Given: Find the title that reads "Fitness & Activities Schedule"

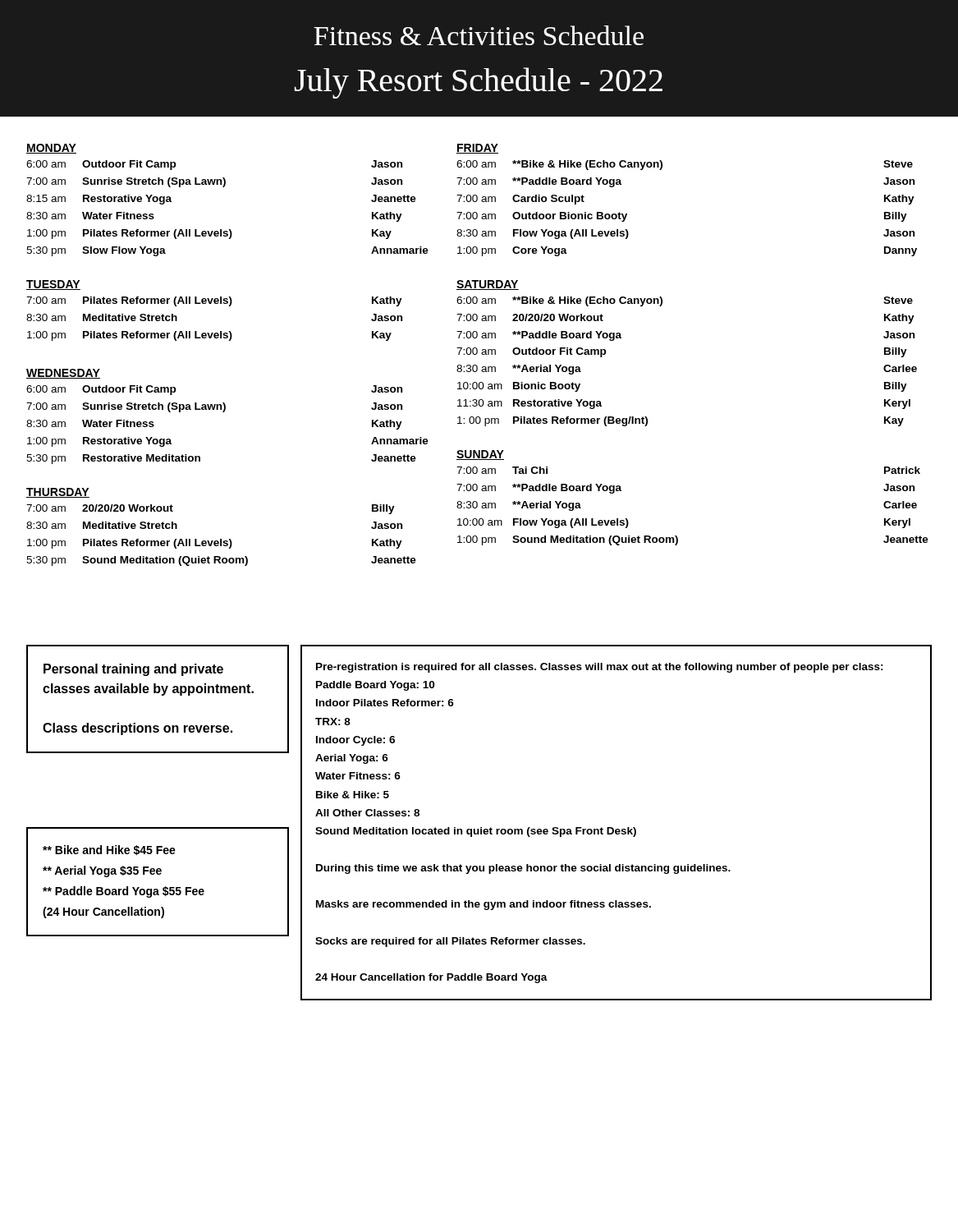Looking at the screenshot, I should [479, 36].
